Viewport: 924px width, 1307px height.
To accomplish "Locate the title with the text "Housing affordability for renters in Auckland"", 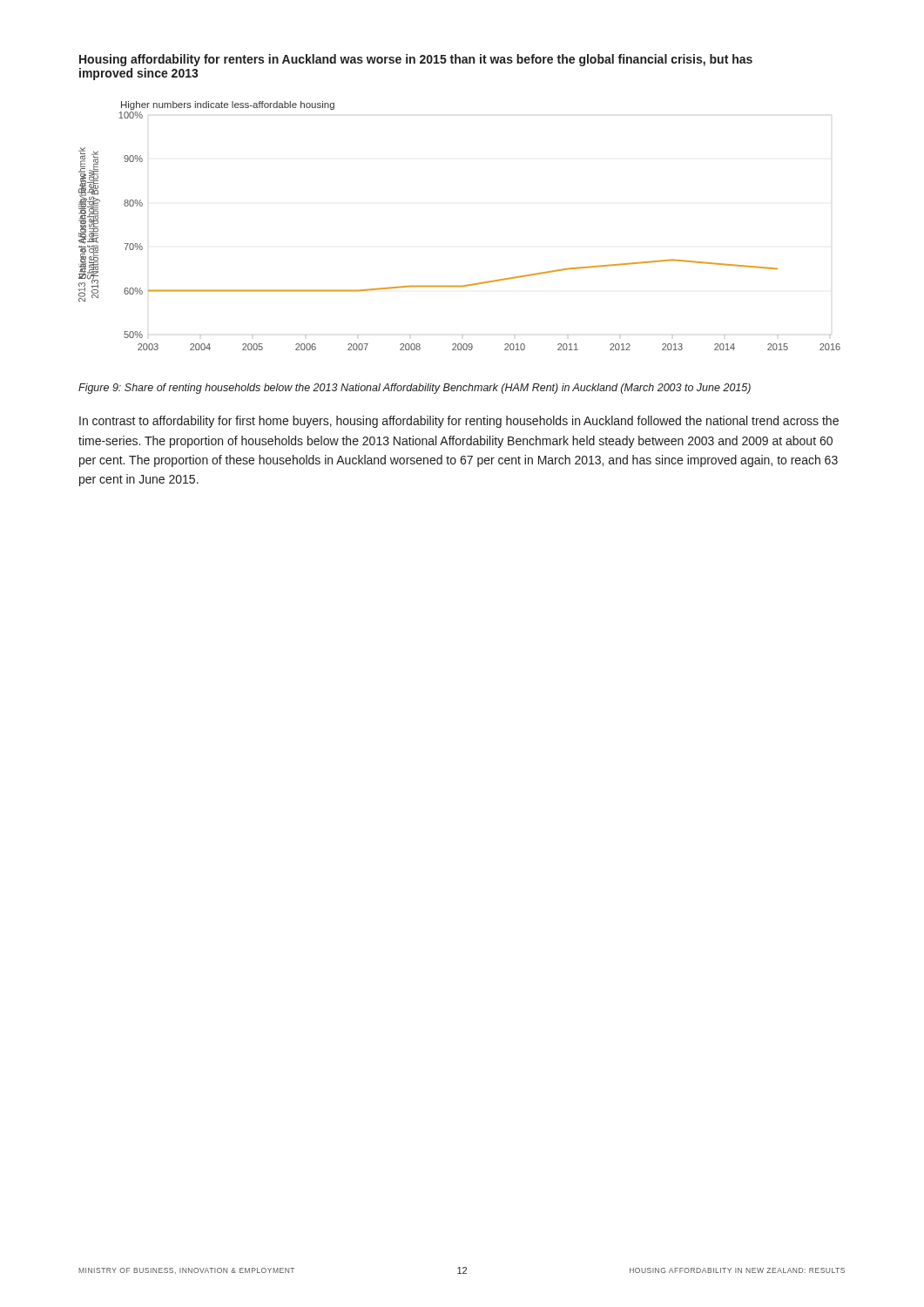I will [x=416, y=66].
